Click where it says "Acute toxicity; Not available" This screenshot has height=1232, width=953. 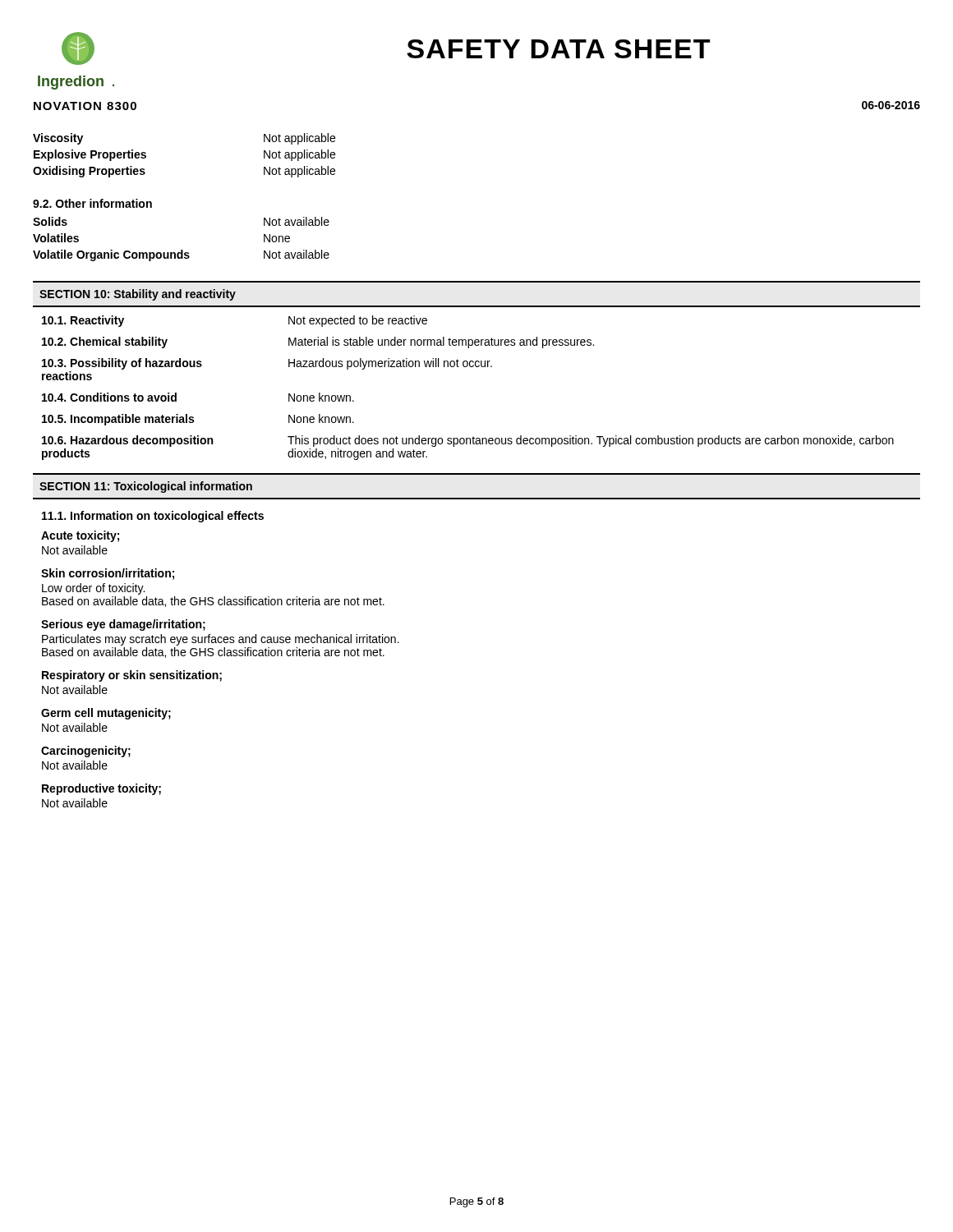coord(80,536)
